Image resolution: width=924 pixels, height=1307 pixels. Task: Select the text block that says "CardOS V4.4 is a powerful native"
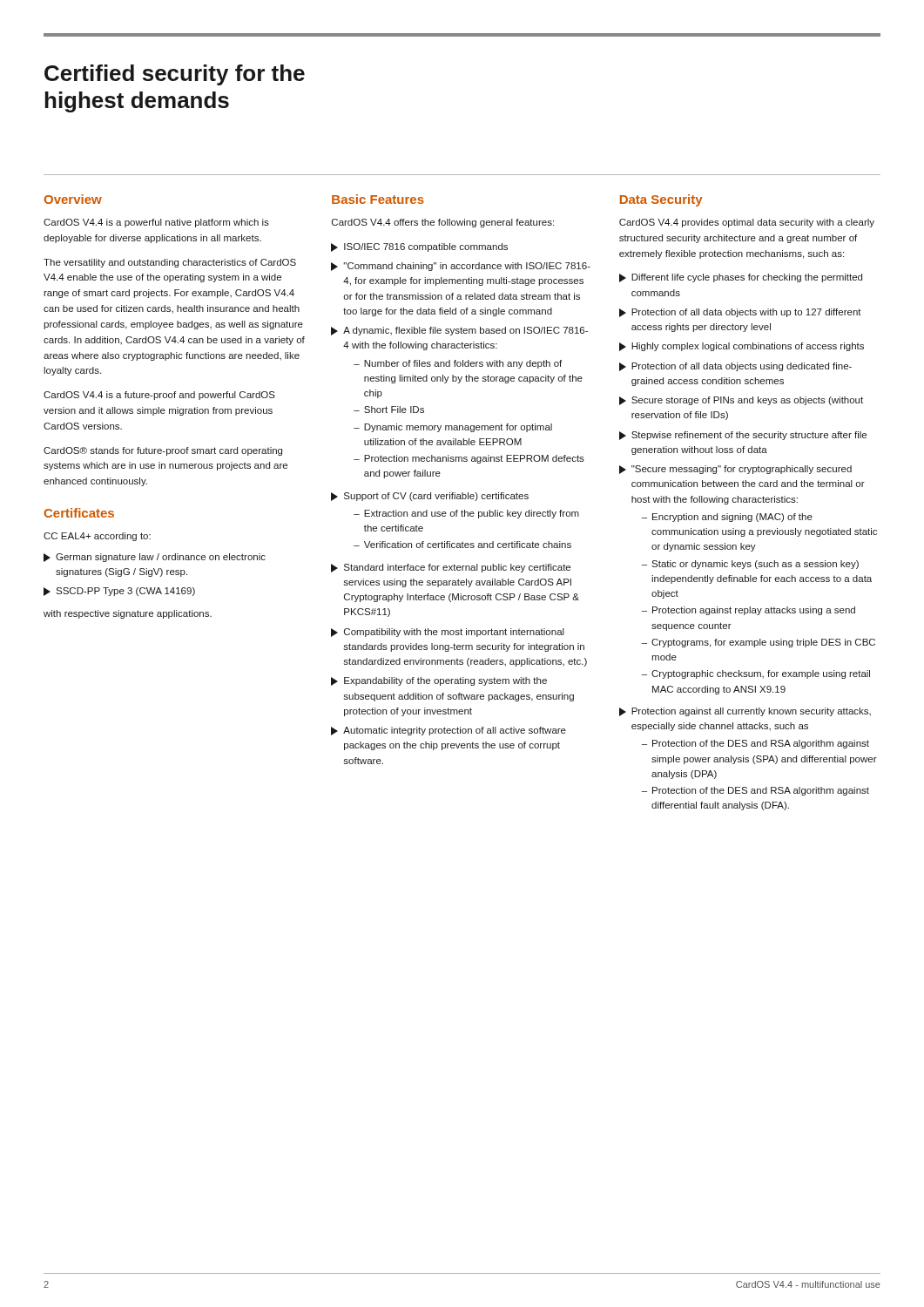pyautogui.click(x=156, y=230)
